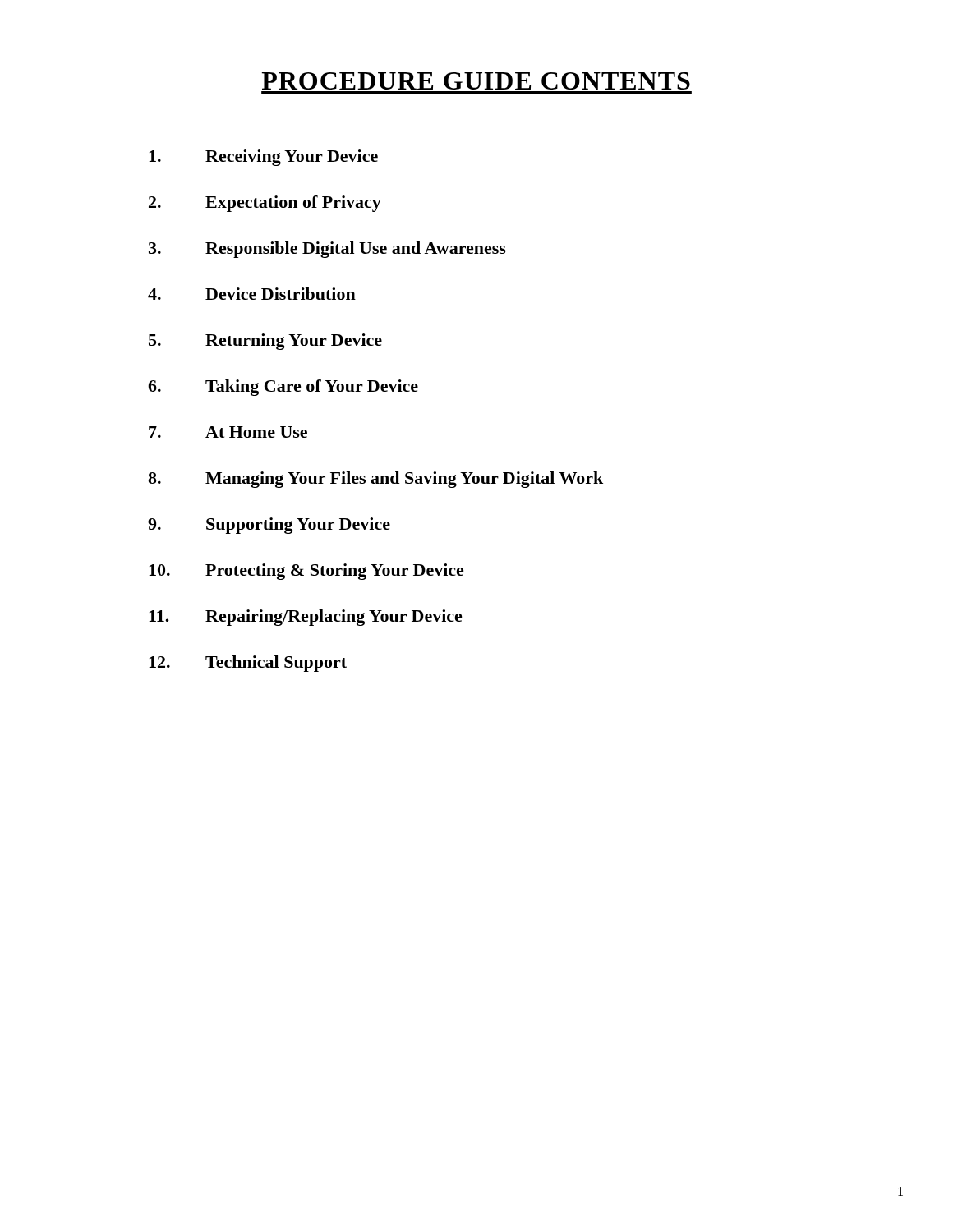Find "4. Device Distribution" on this page
Viewport: 953px width, 1232px height.
(x=252, y=294)
